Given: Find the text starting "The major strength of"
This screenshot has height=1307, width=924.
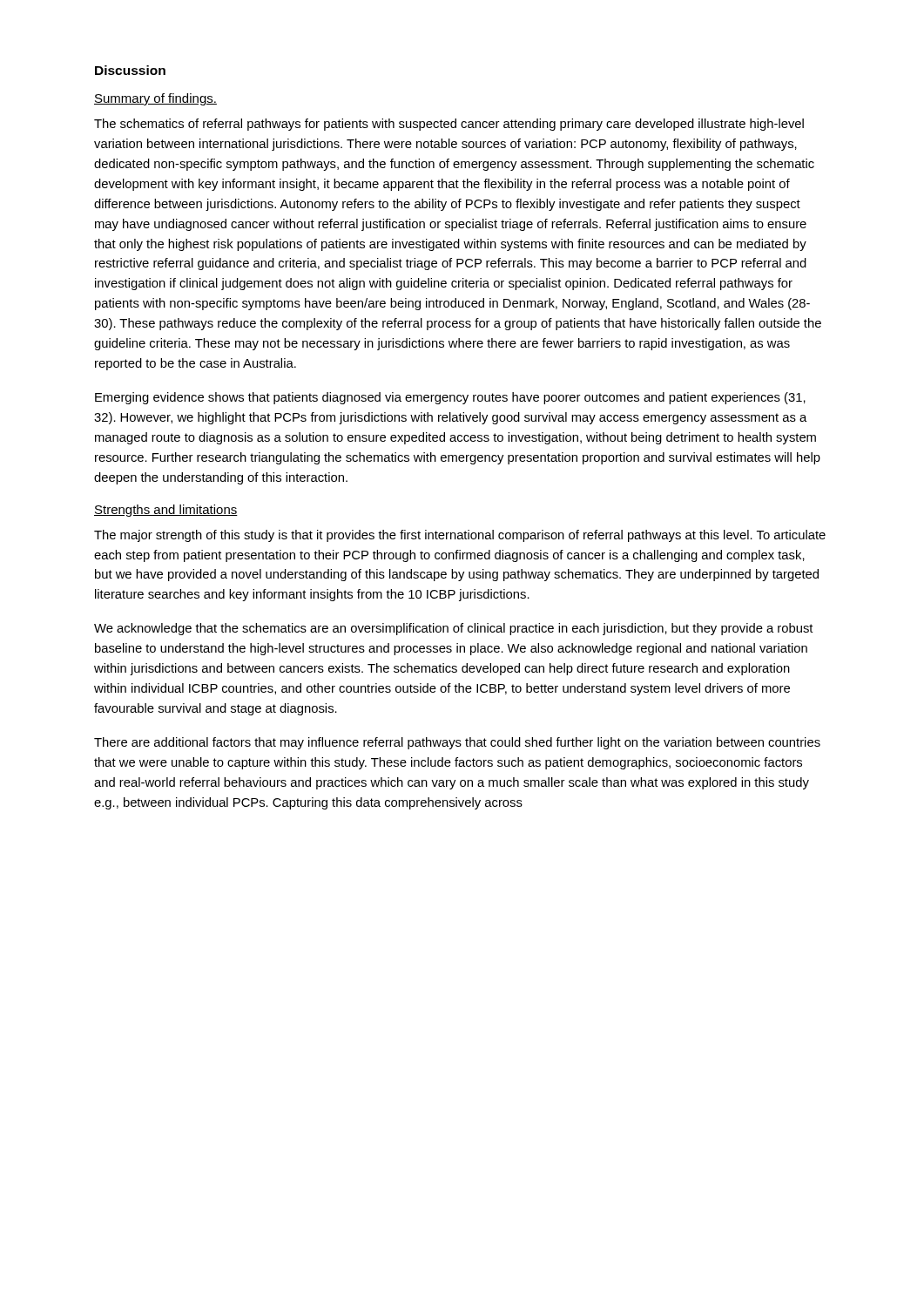Looking at the screenshot, I should pyautogui.click(x=460, y=565).
